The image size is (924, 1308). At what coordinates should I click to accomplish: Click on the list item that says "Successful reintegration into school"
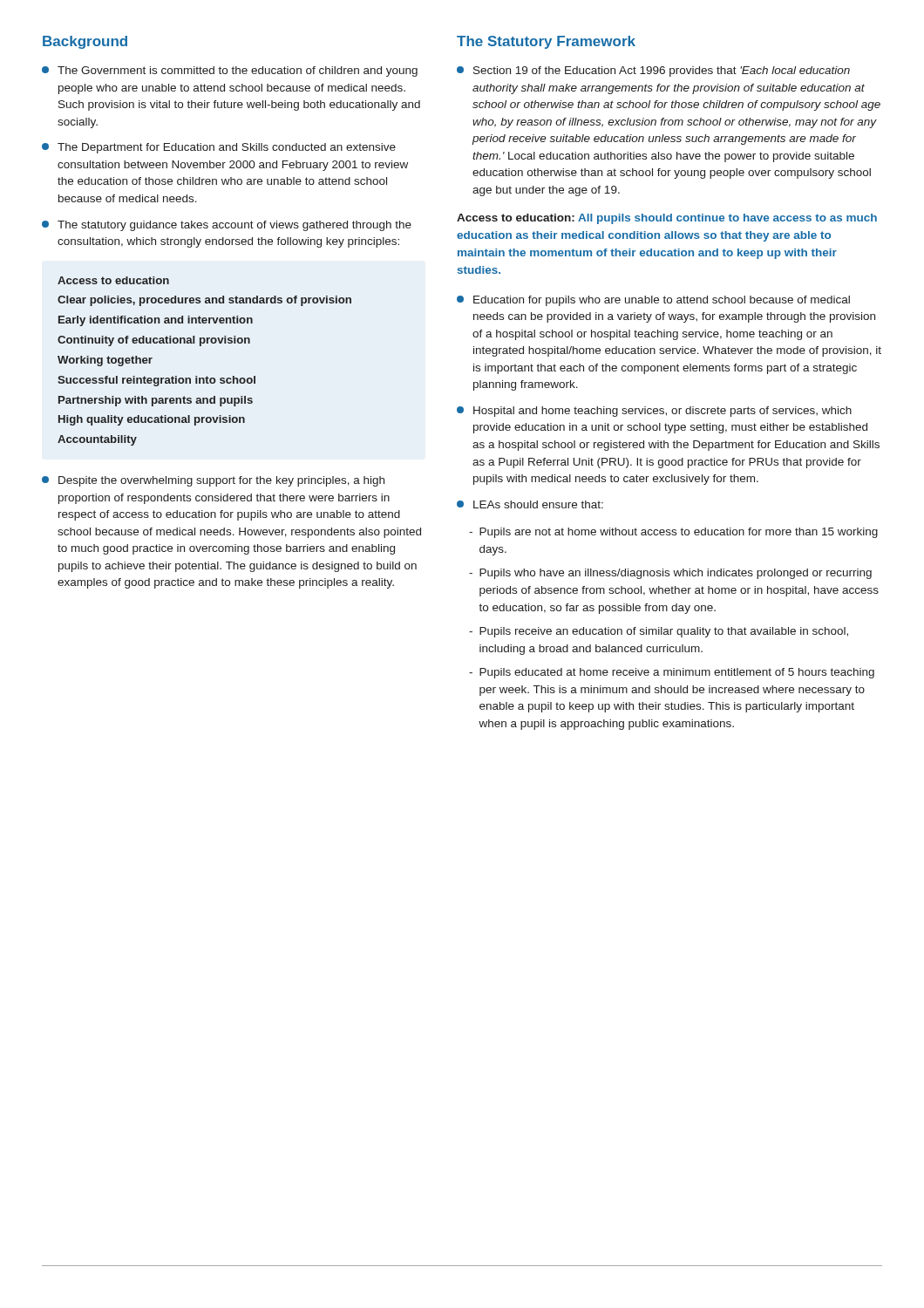click(x=157, y=379)
